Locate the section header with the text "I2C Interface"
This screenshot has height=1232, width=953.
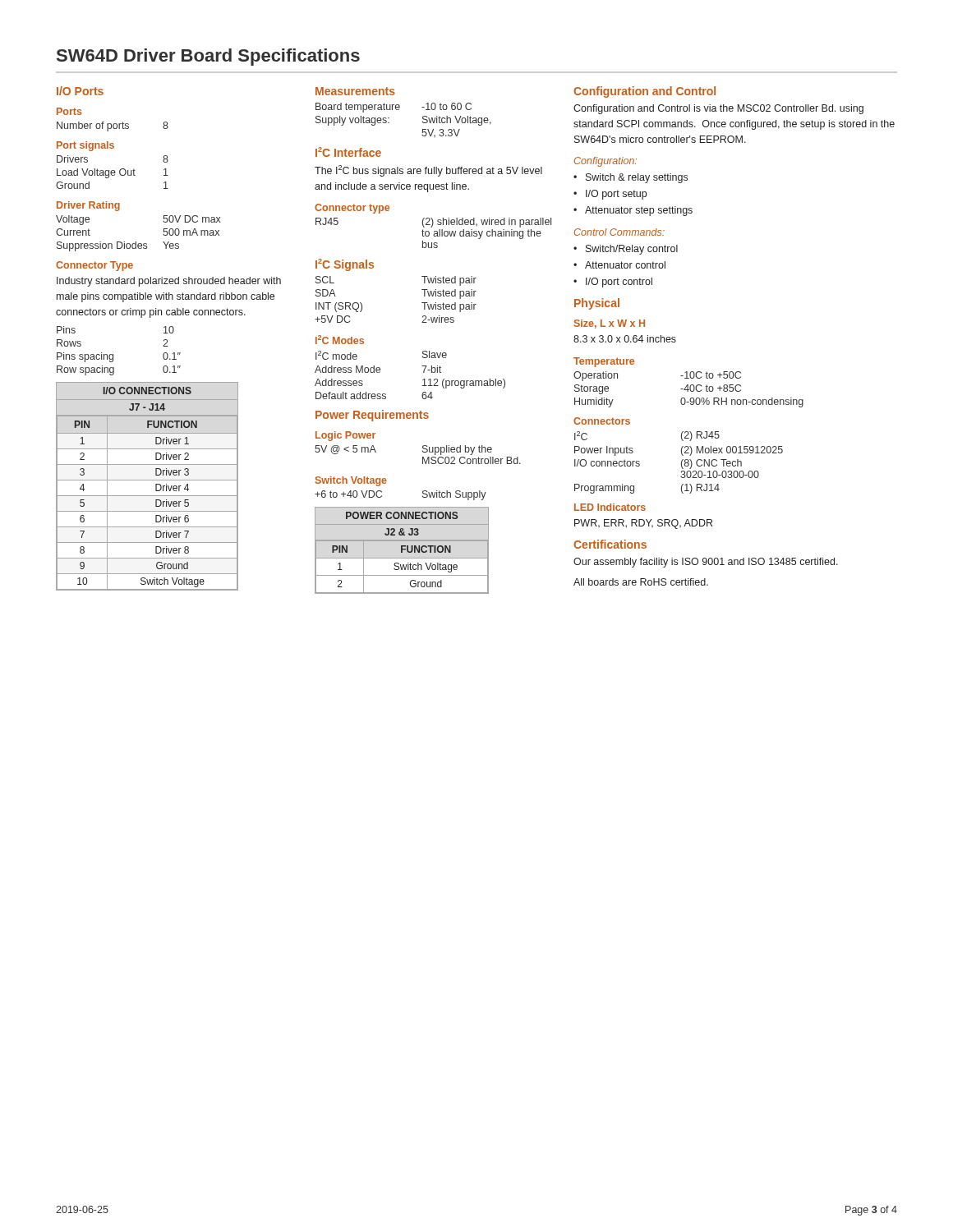point(348,152)
